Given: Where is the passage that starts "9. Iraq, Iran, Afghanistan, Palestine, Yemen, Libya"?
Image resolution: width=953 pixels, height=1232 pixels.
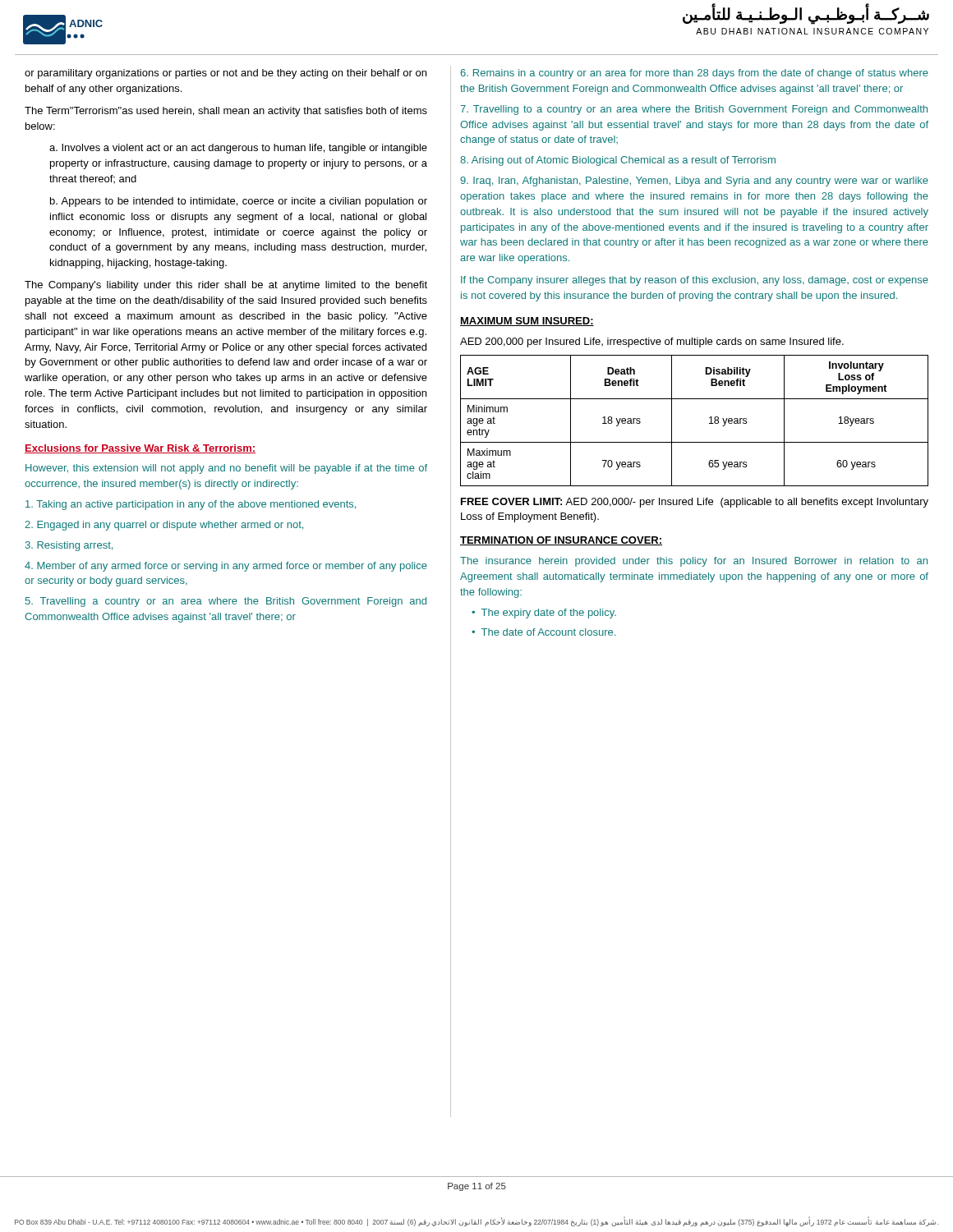Looking at the screenshot, I should coord(694,220).
